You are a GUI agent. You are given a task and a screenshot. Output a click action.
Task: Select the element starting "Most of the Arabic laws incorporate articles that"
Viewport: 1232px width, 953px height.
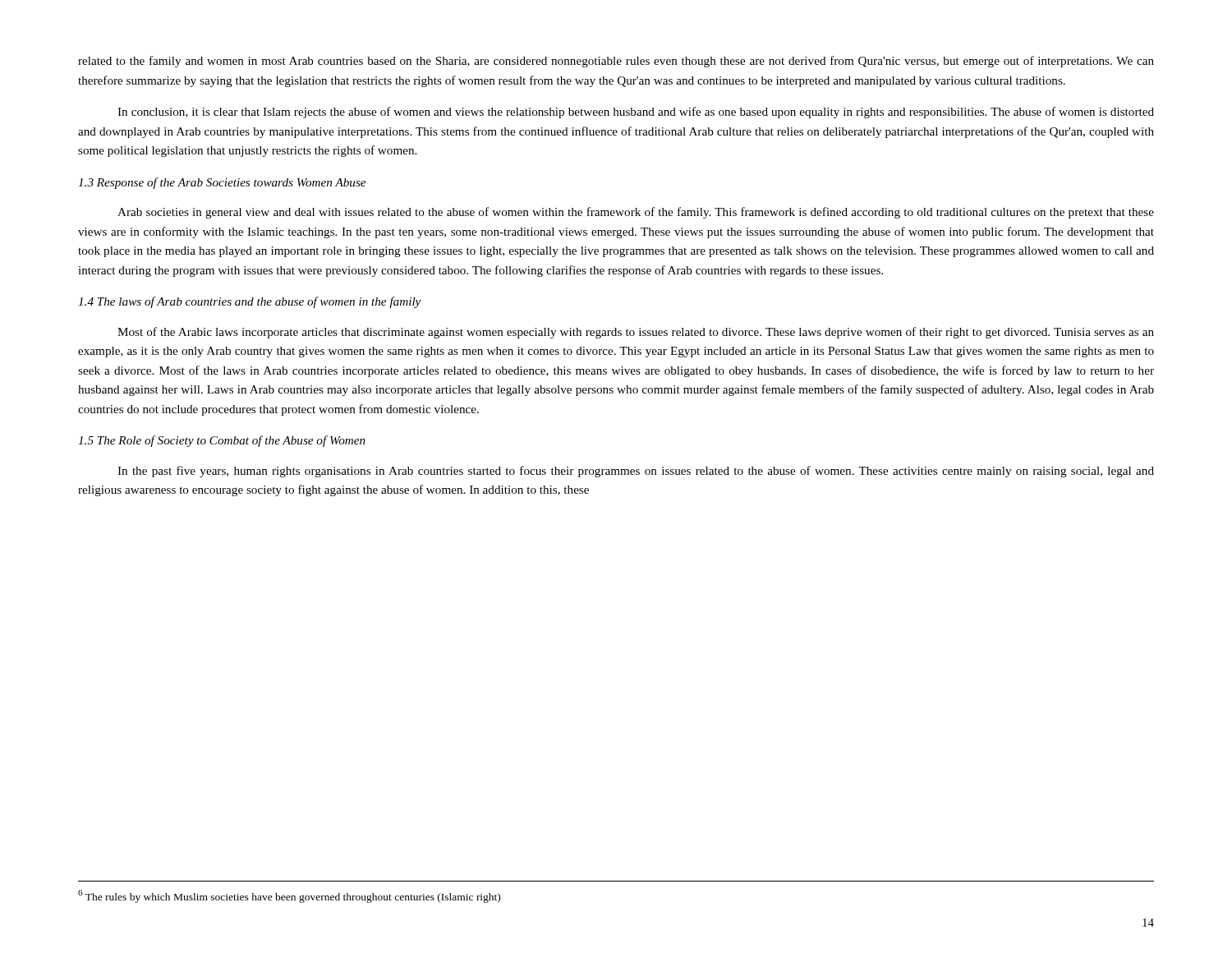[616, 370]
